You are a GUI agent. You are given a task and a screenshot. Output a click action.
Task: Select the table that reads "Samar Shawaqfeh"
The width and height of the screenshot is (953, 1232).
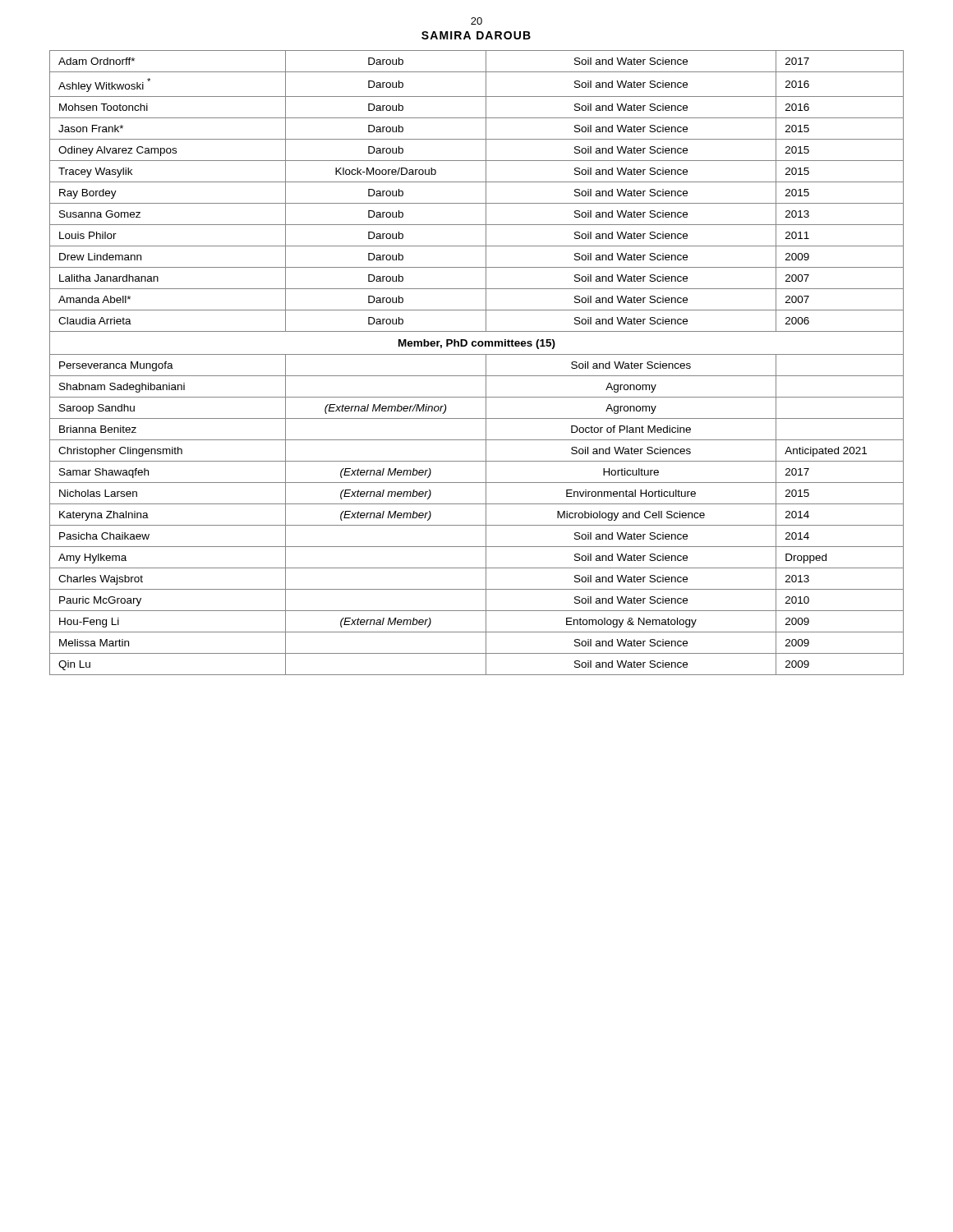point(476,362)
